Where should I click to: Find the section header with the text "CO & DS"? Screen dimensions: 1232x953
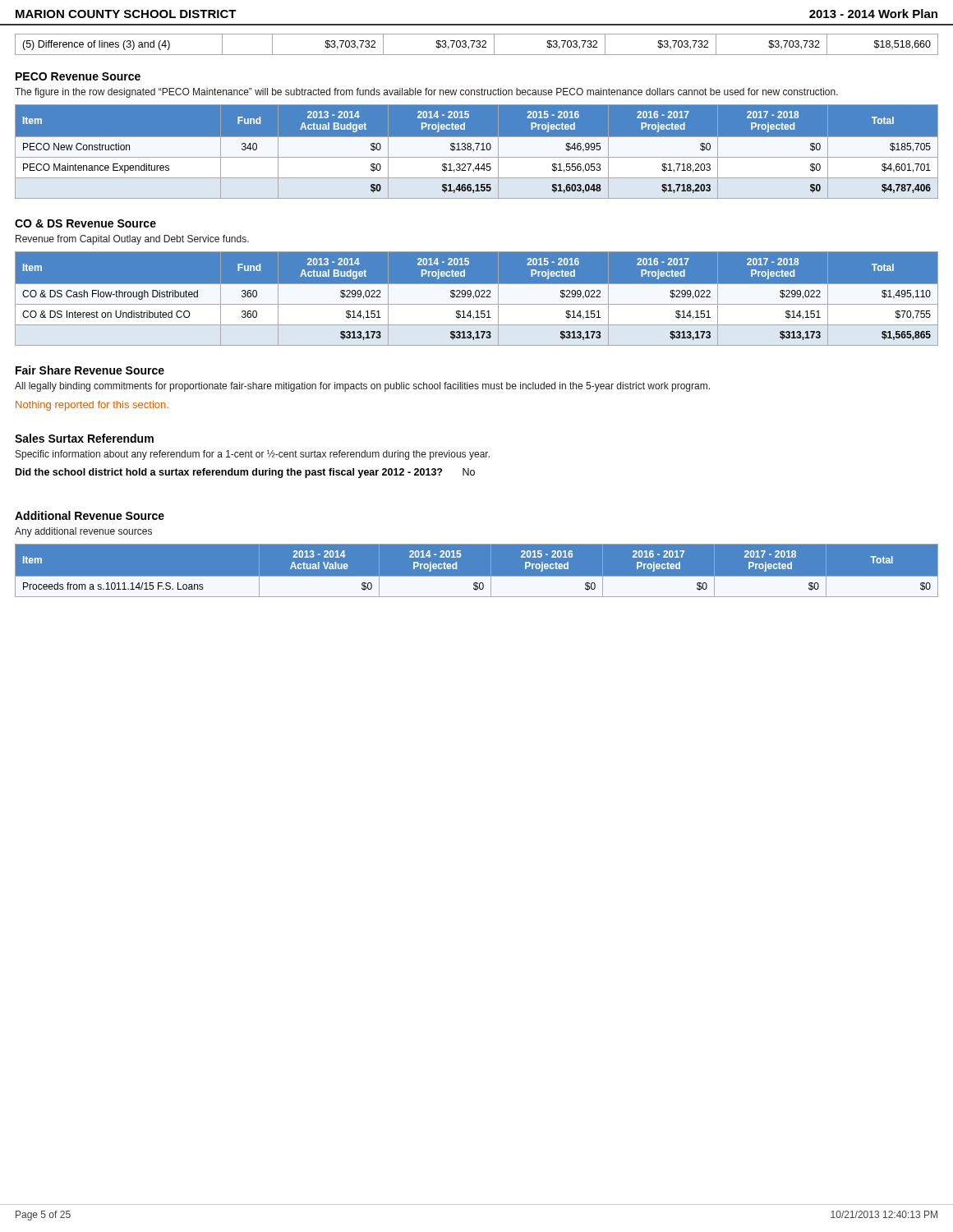coord(85,223)
